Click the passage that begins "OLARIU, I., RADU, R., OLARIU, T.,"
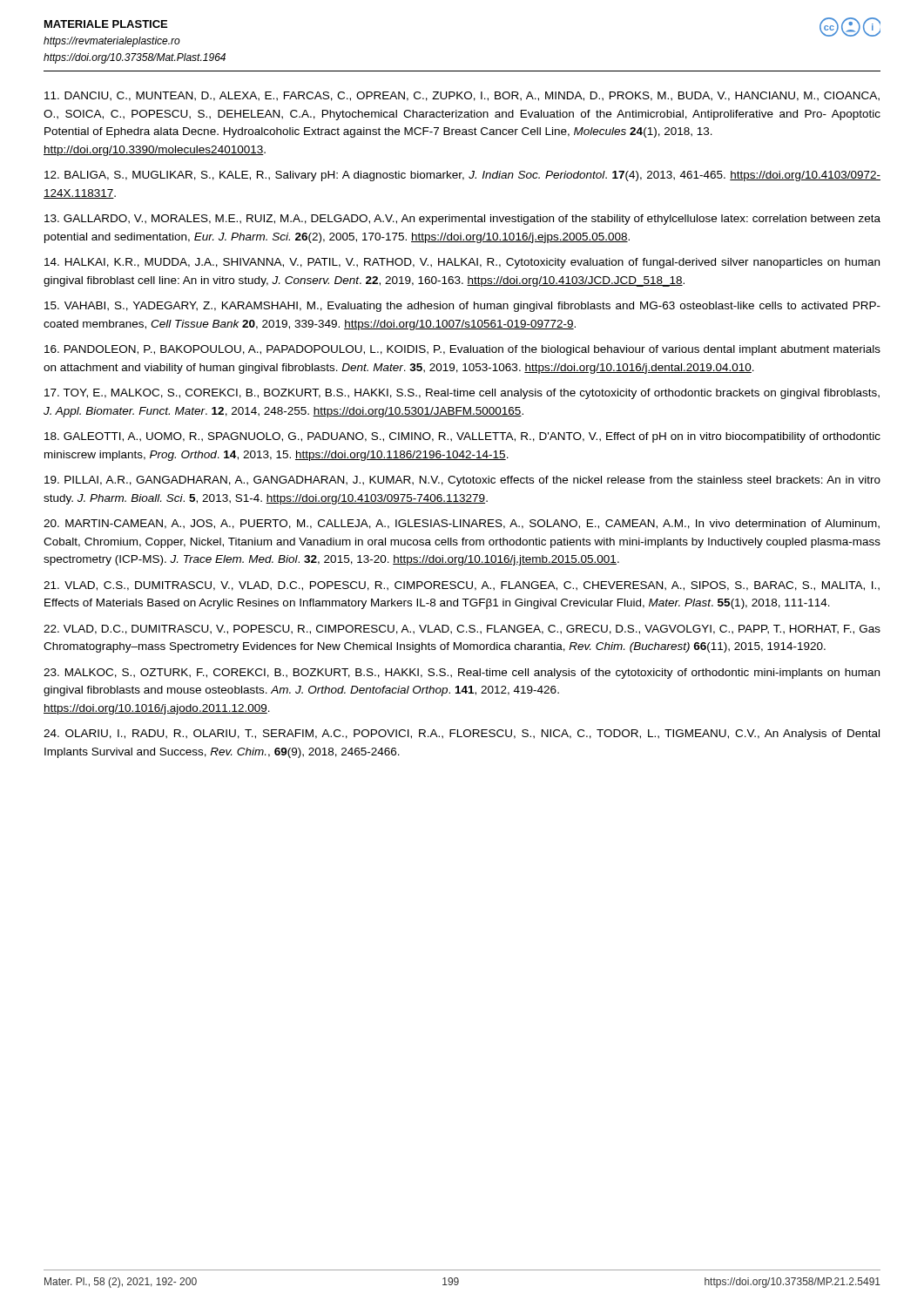This screenshot has height=1307, width=924. click(462, 743)
